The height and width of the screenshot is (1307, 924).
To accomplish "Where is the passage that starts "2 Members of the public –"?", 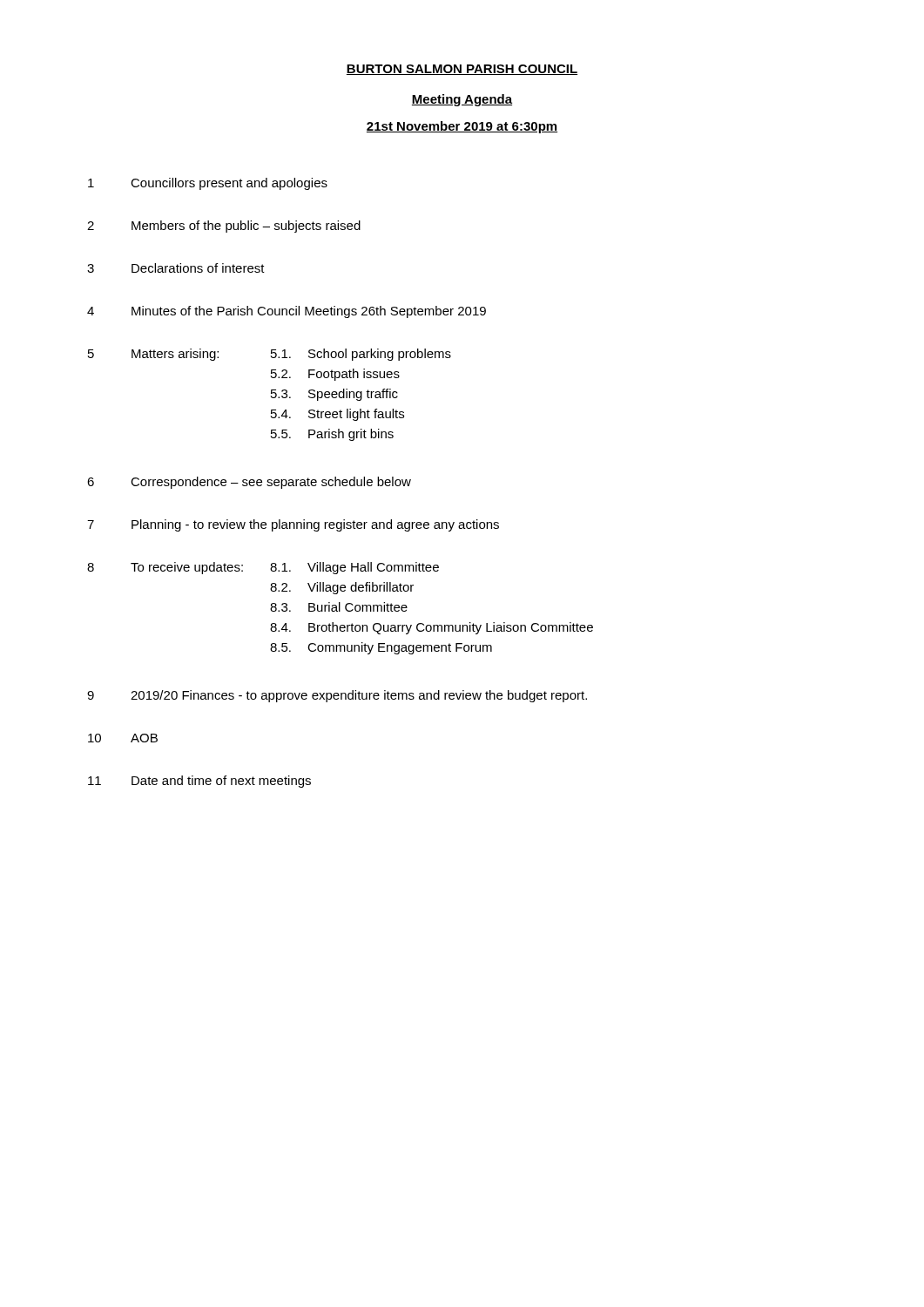I will pos(224,227).
